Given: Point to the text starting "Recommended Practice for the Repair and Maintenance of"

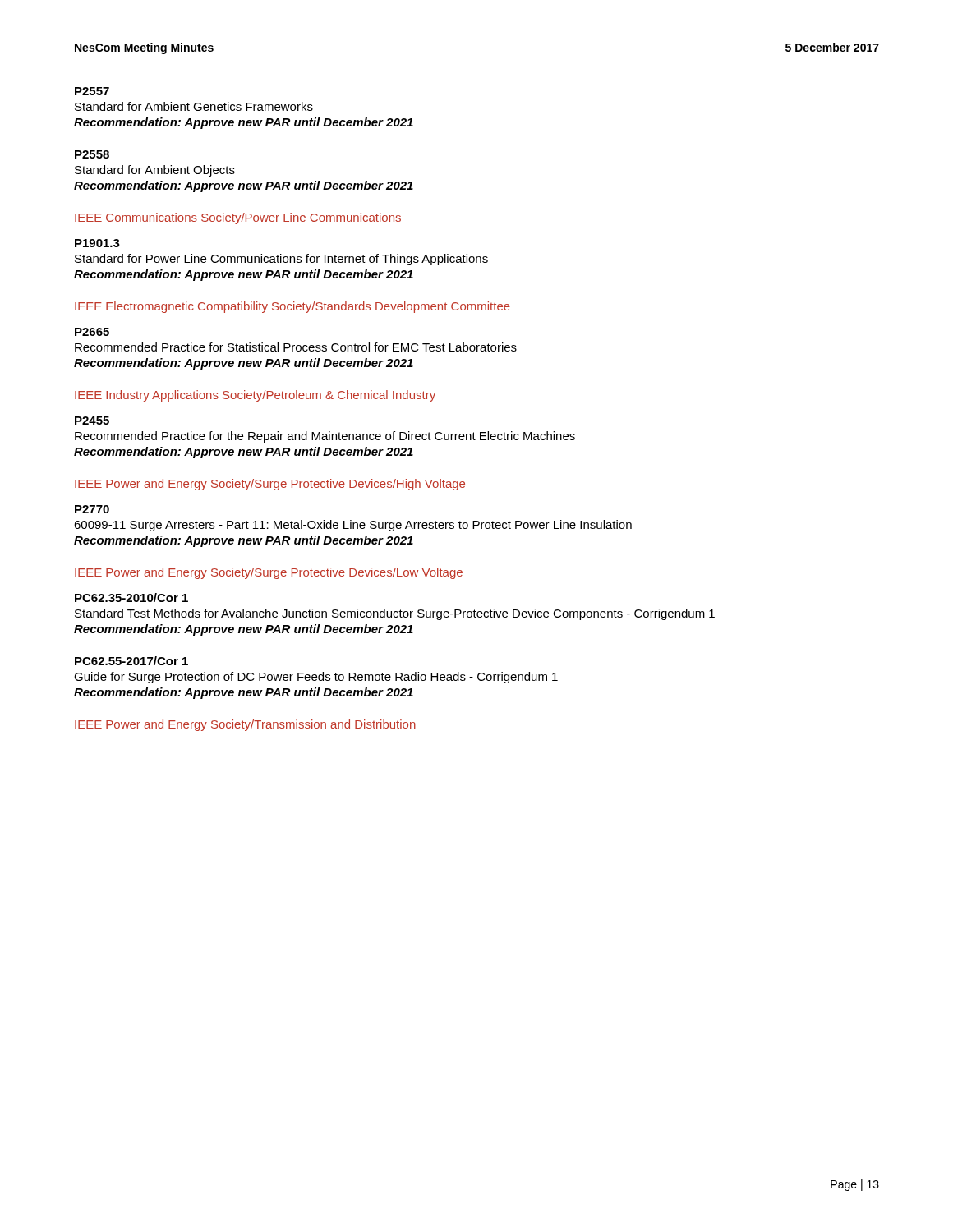Looking at the screenshot, I should tap(325, 436).
